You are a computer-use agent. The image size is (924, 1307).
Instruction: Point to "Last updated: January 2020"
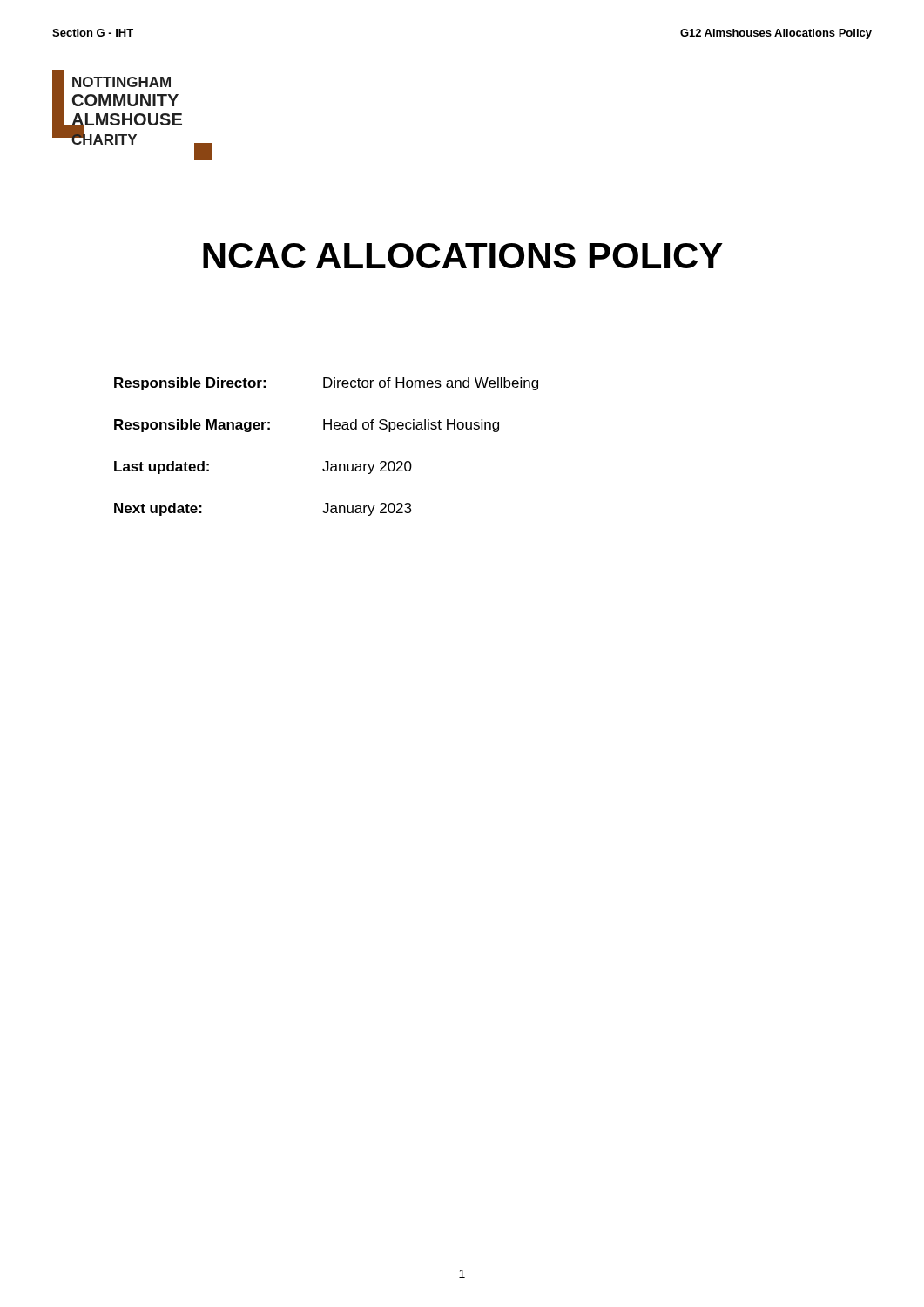[x=160, y=467]
